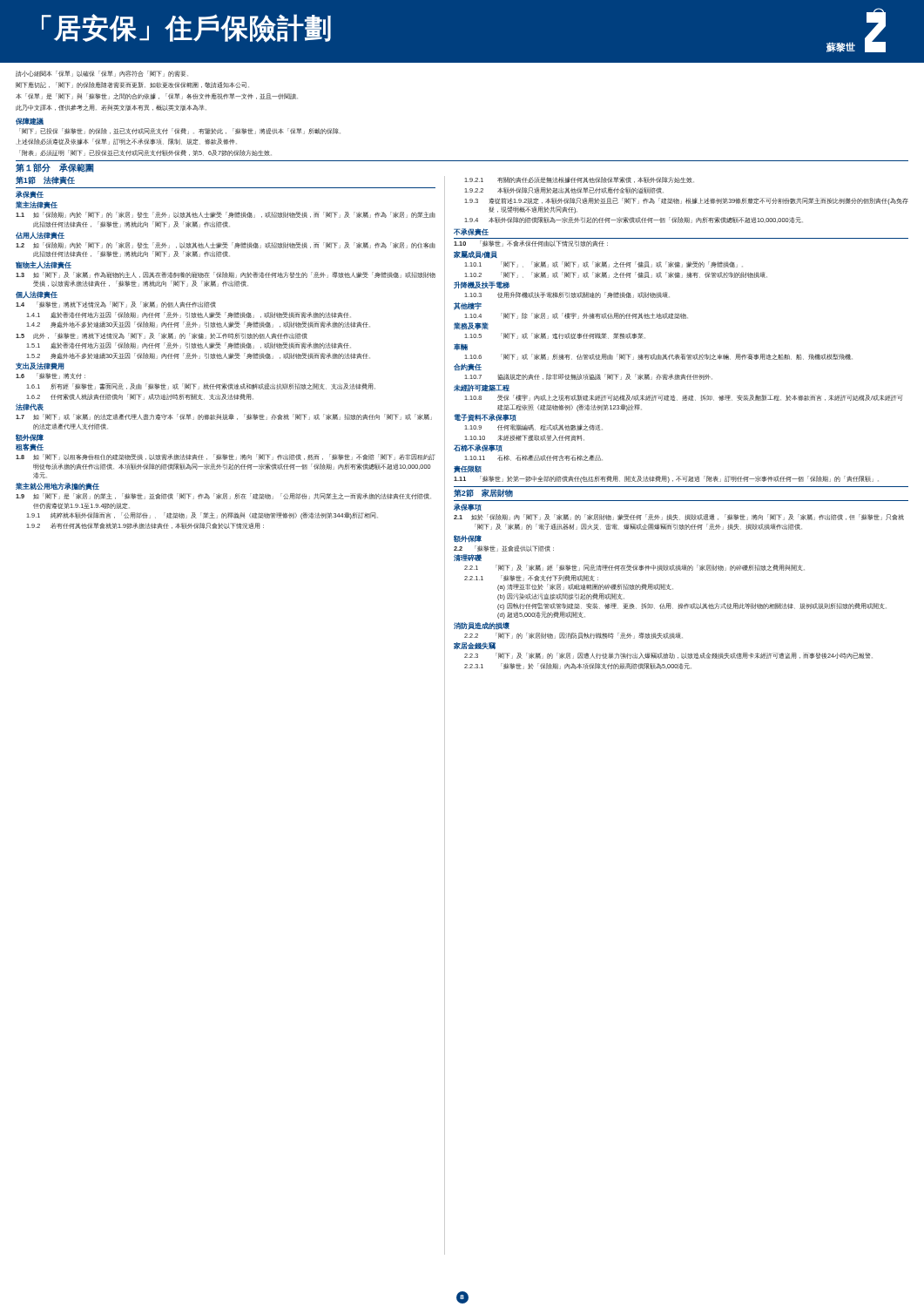Find the block on this page that starts "2.2.1.1 「蘇黎世」不會支付下列費用或開支： (a) 清理並非位於「家居」或毗連範圍的碎礫所招致的費用或開支。 (b) 因污染或沾污直接或間接引起的費用或開支。"
This screenshot has height=1307, width=924.
click(x=677, y=597)
